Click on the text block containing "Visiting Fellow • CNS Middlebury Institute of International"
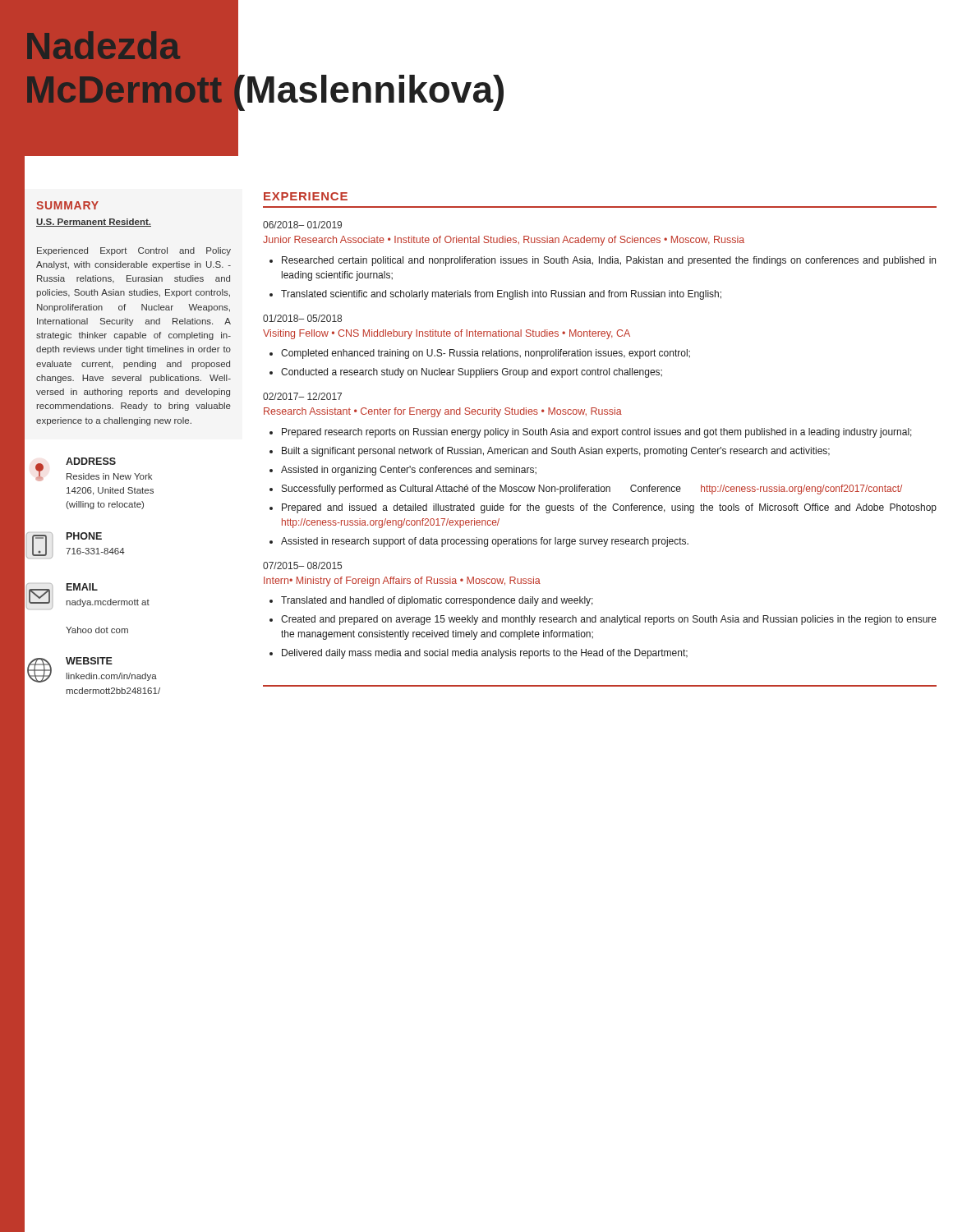953x1232 pixels. click(x=447, y=333)
